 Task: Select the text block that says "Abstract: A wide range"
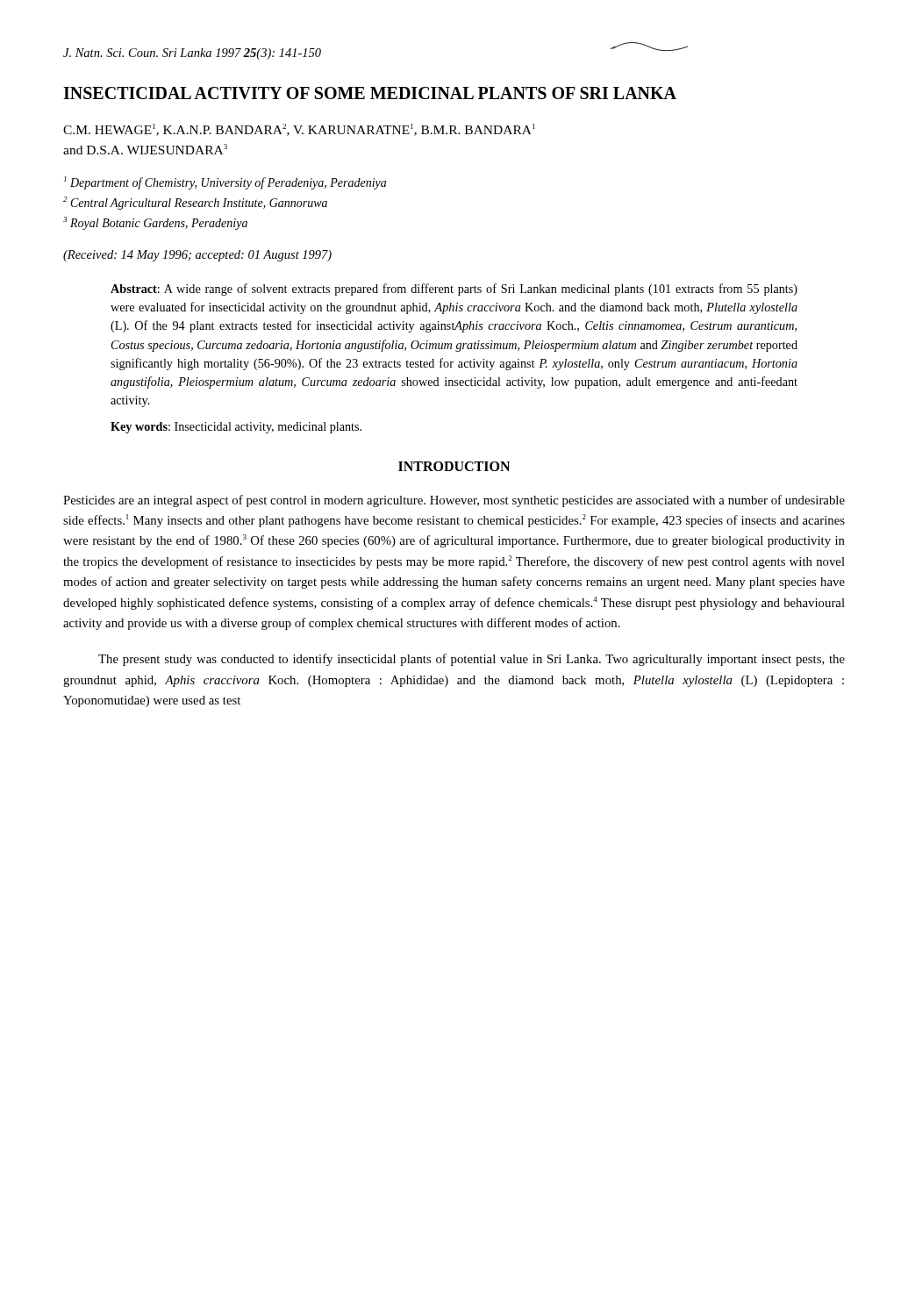coord(454,345)
